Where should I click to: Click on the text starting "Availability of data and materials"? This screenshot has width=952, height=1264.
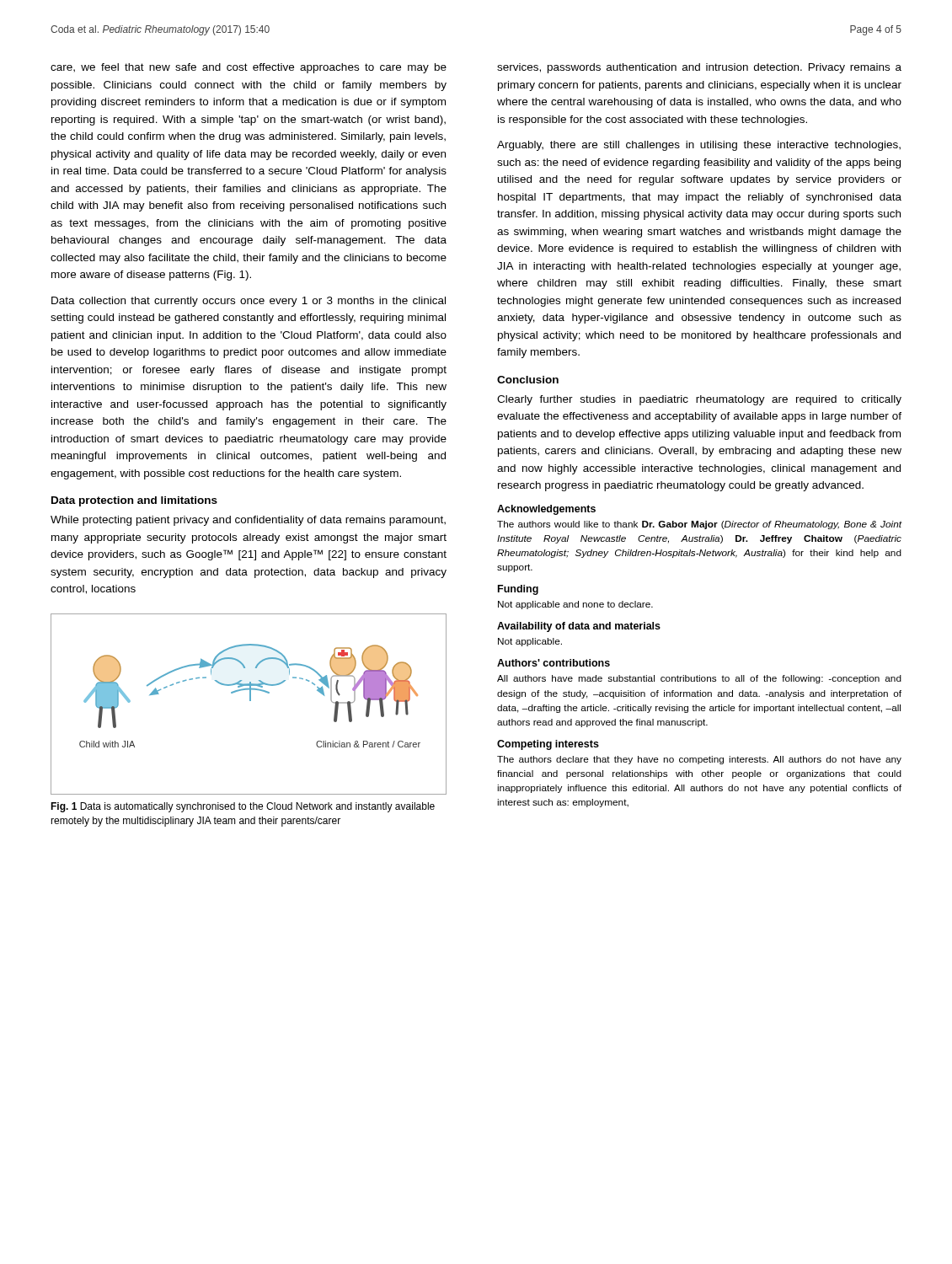[579, 626]
